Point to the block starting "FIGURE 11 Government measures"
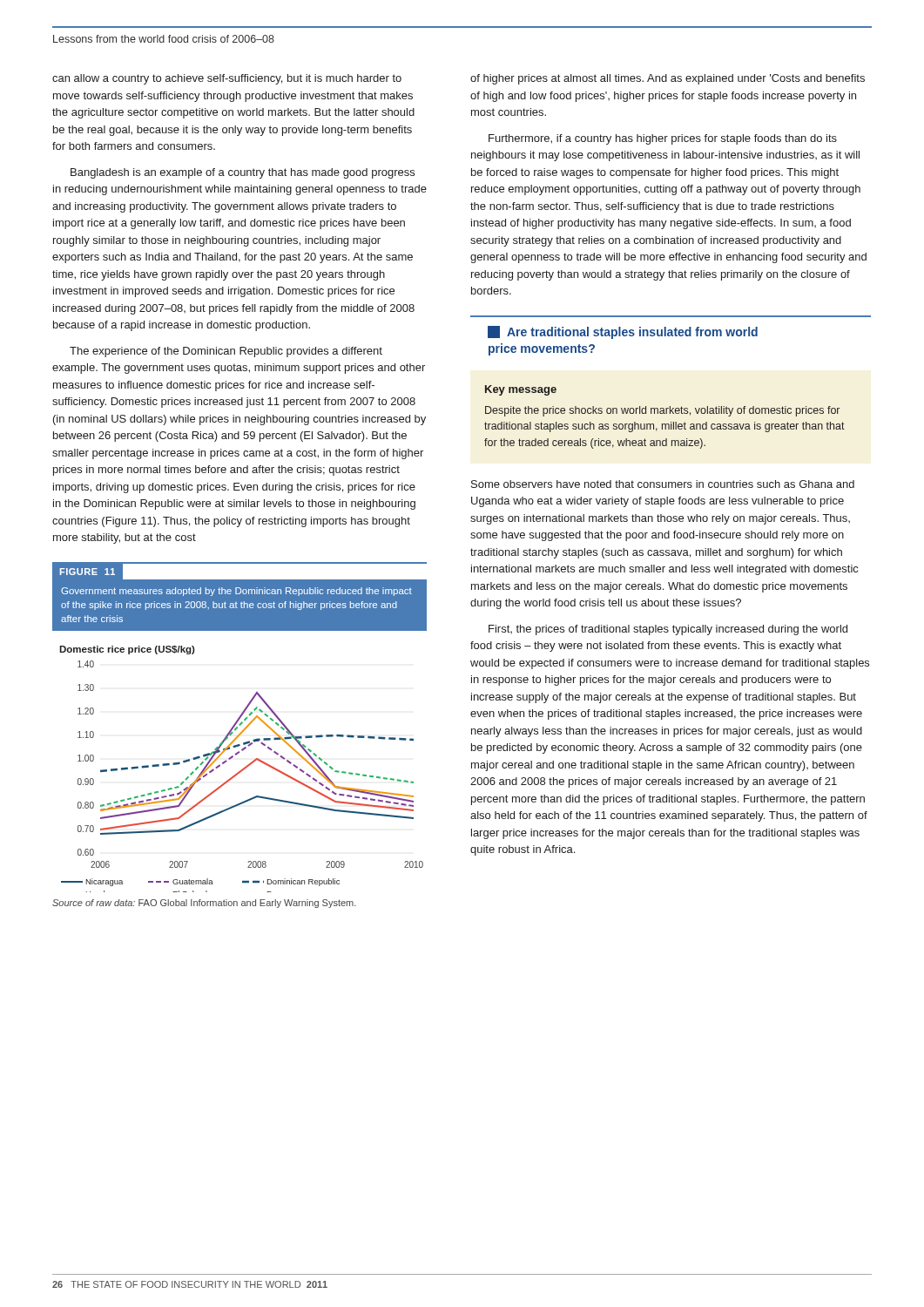The height and width of the screenshot is (1307, 924). (240, 597)
